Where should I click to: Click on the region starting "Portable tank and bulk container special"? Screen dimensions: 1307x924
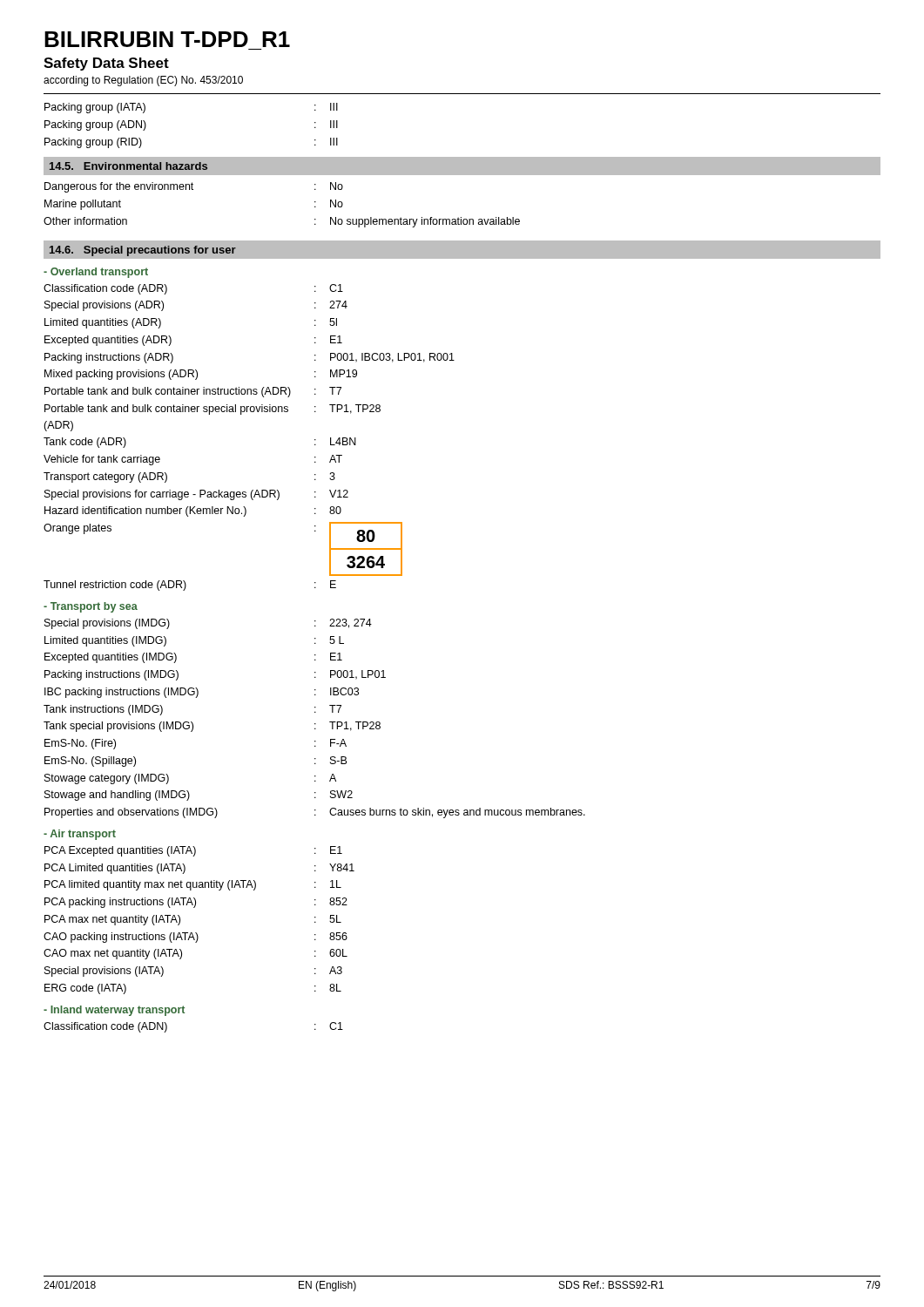coord(212,410)
